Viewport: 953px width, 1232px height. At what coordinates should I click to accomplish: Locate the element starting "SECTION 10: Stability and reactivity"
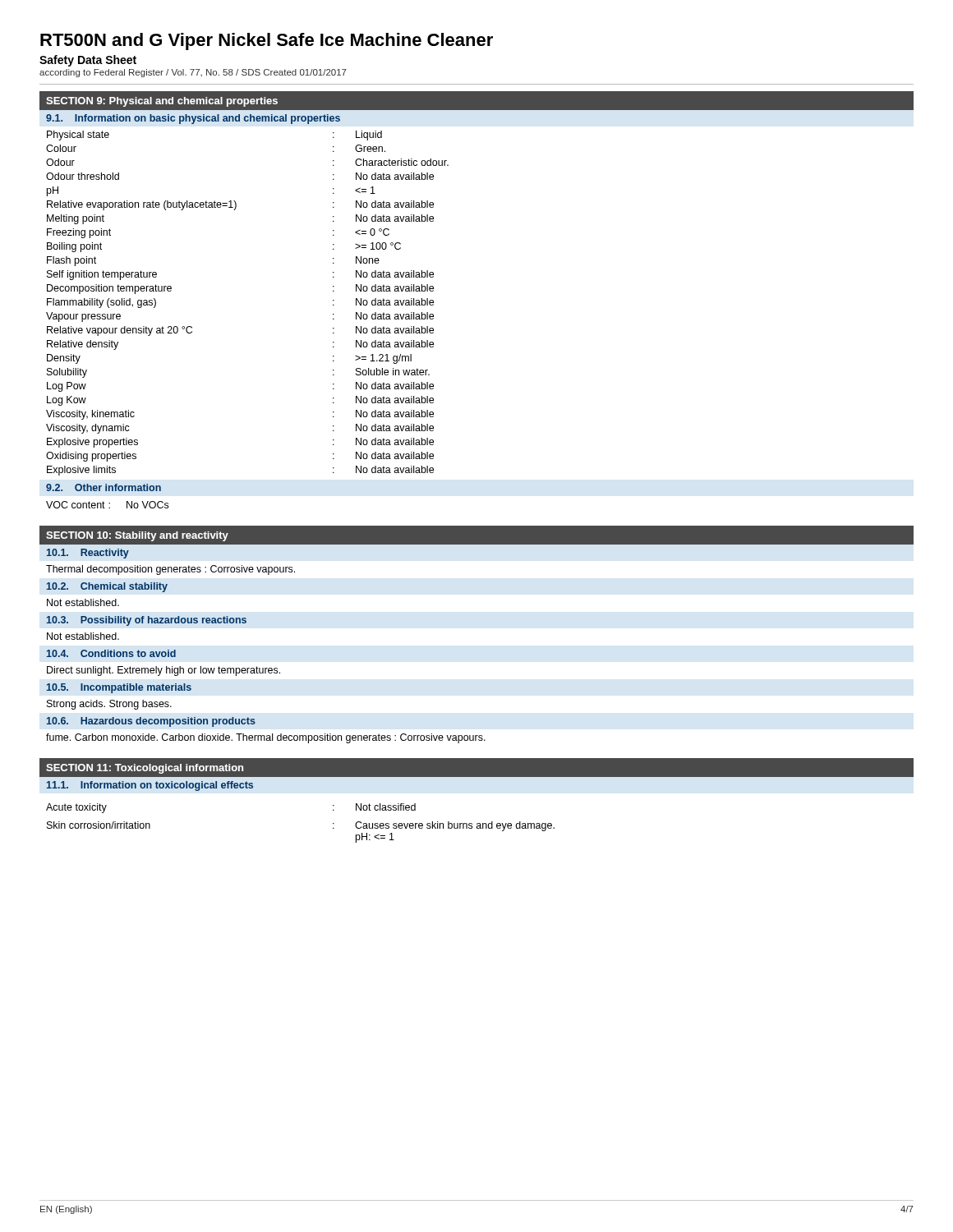tap(137, 535)
